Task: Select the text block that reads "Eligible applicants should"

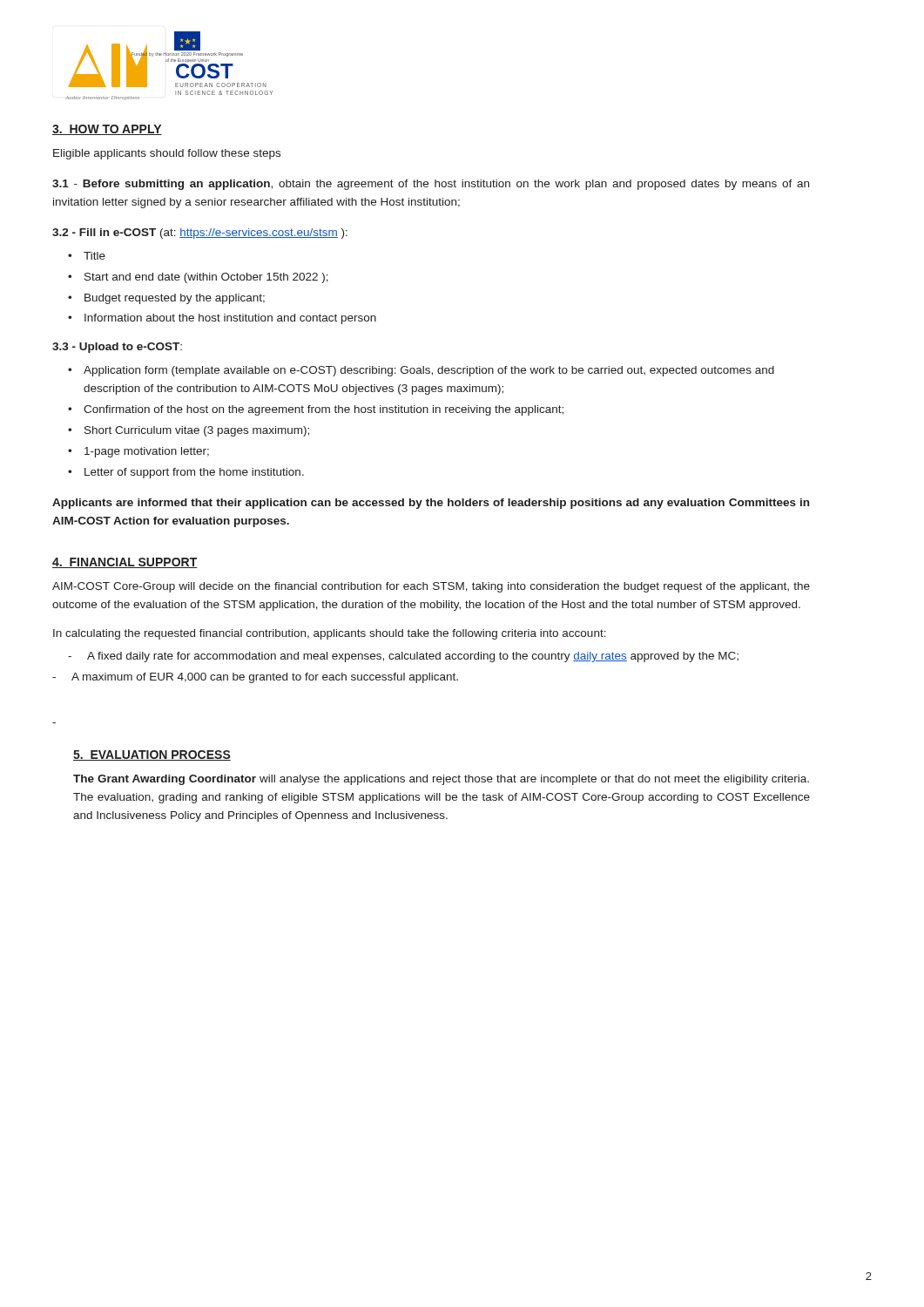Action: [x=167, y=153]
